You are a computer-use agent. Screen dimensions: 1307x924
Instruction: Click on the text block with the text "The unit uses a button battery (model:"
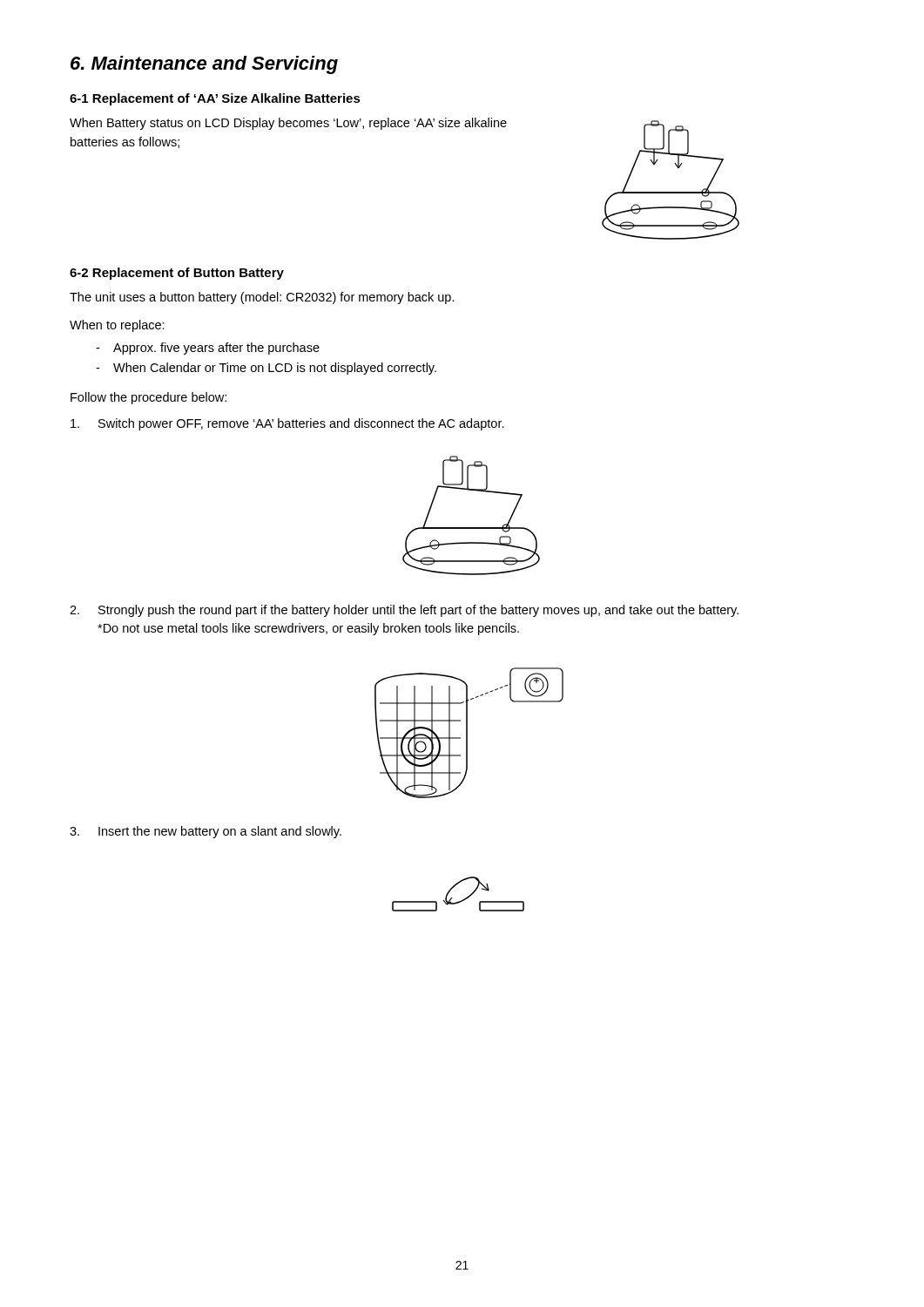click(262, 297)
